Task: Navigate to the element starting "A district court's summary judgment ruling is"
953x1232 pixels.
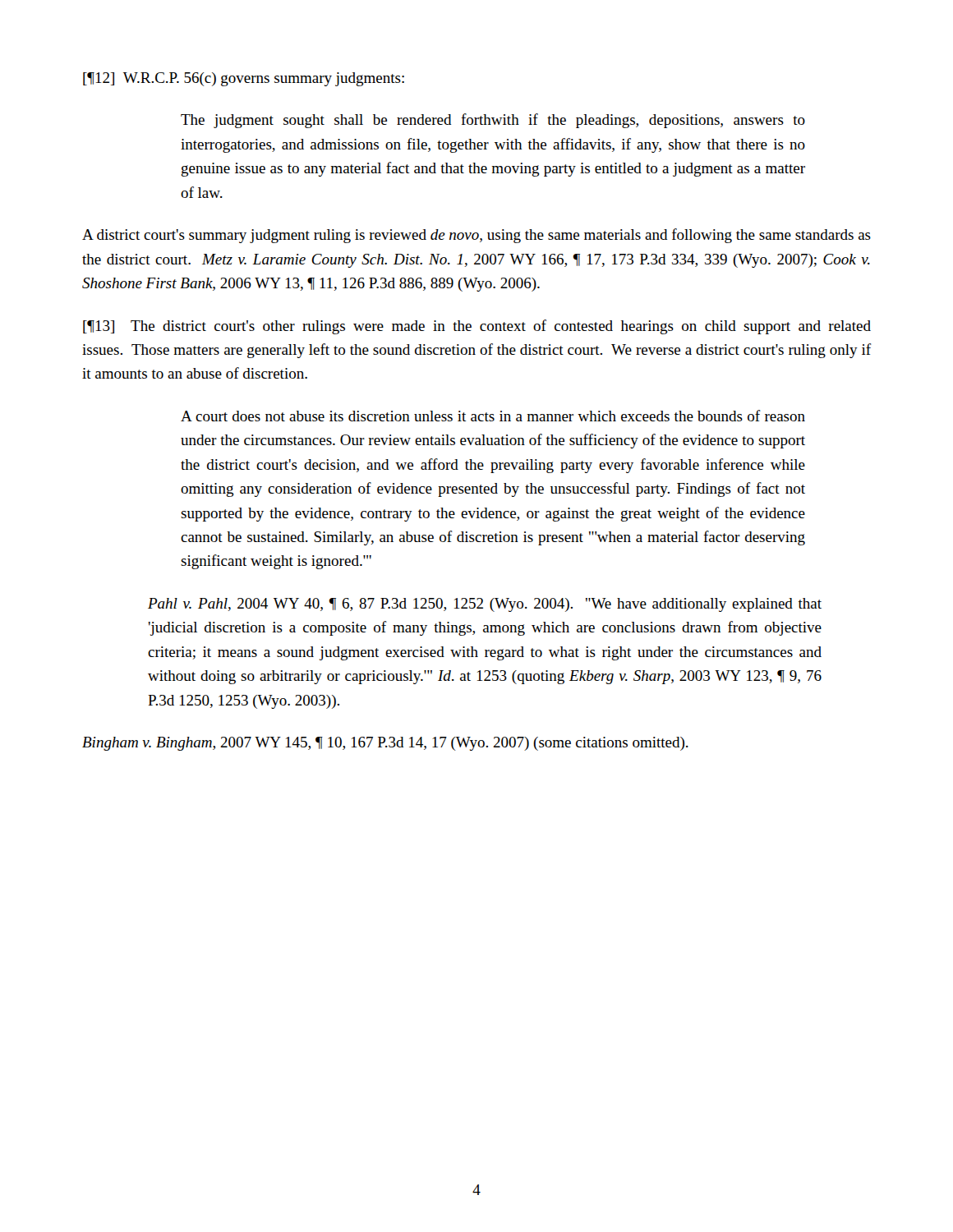Action: (476, 259)
